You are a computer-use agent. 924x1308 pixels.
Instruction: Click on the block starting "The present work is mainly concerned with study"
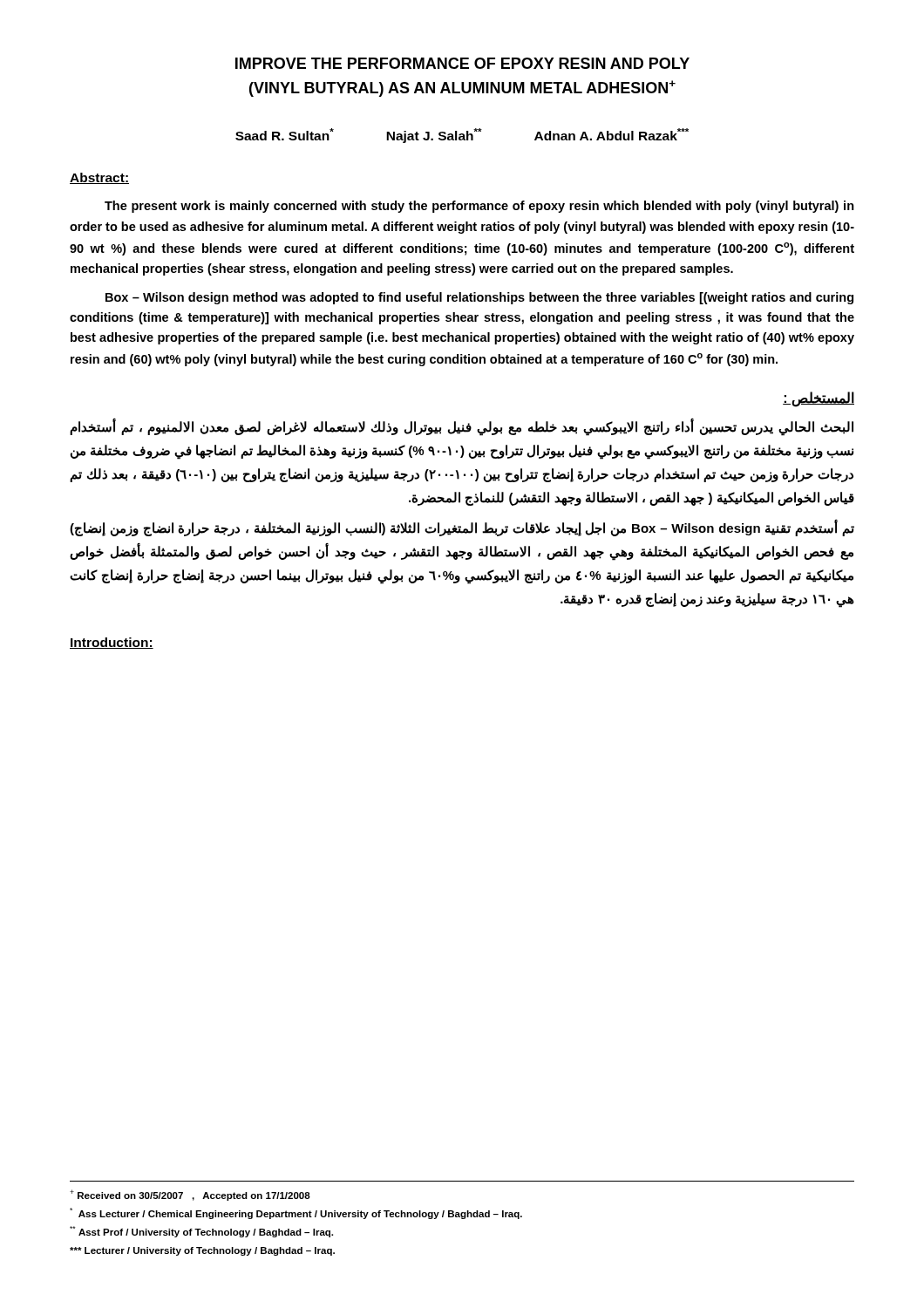[462, 283]
